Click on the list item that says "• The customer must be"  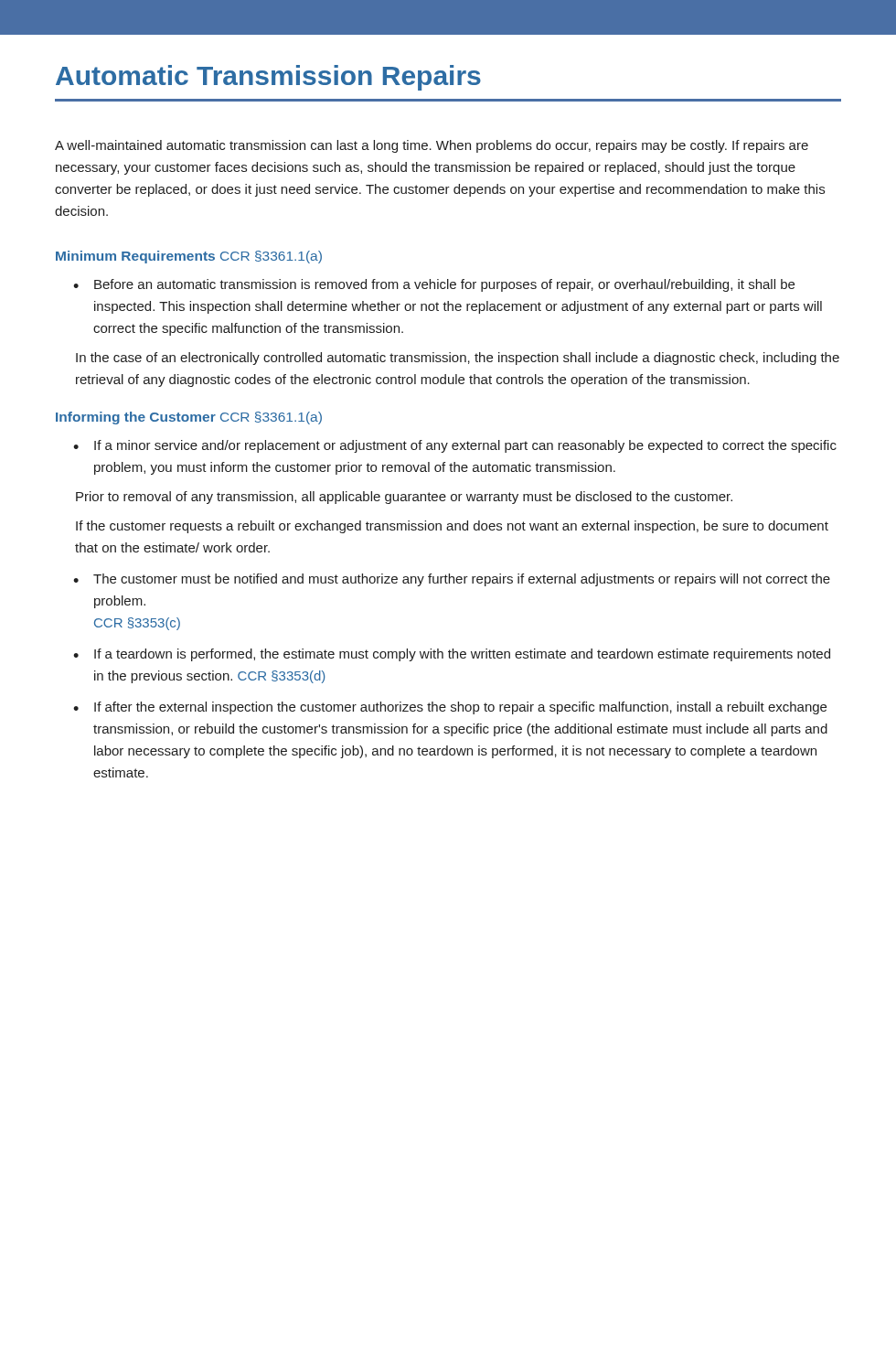(452, 580)
